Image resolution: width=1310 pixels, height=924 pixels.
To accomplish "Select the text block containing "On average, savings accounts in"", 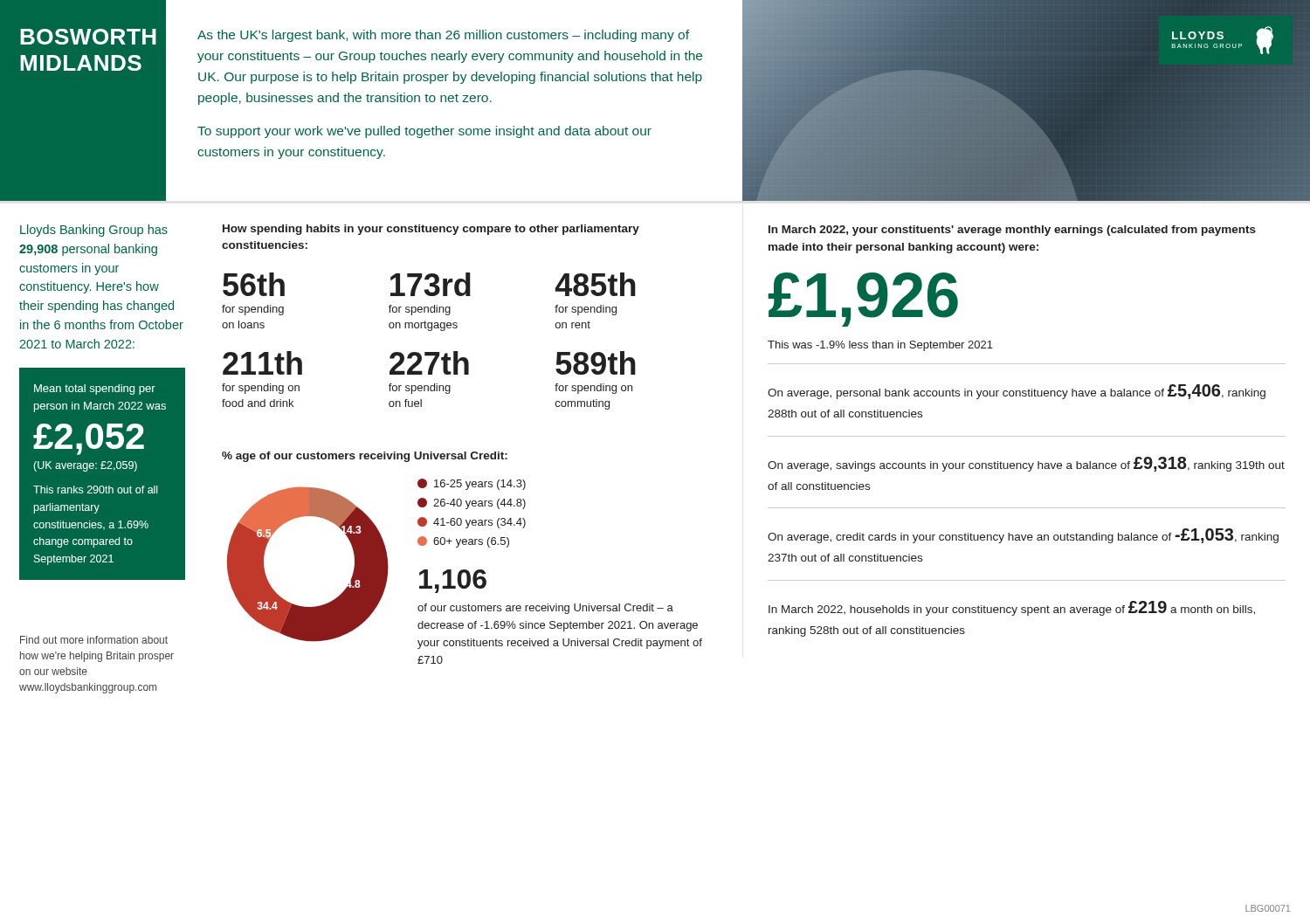I will point(1026,473).
